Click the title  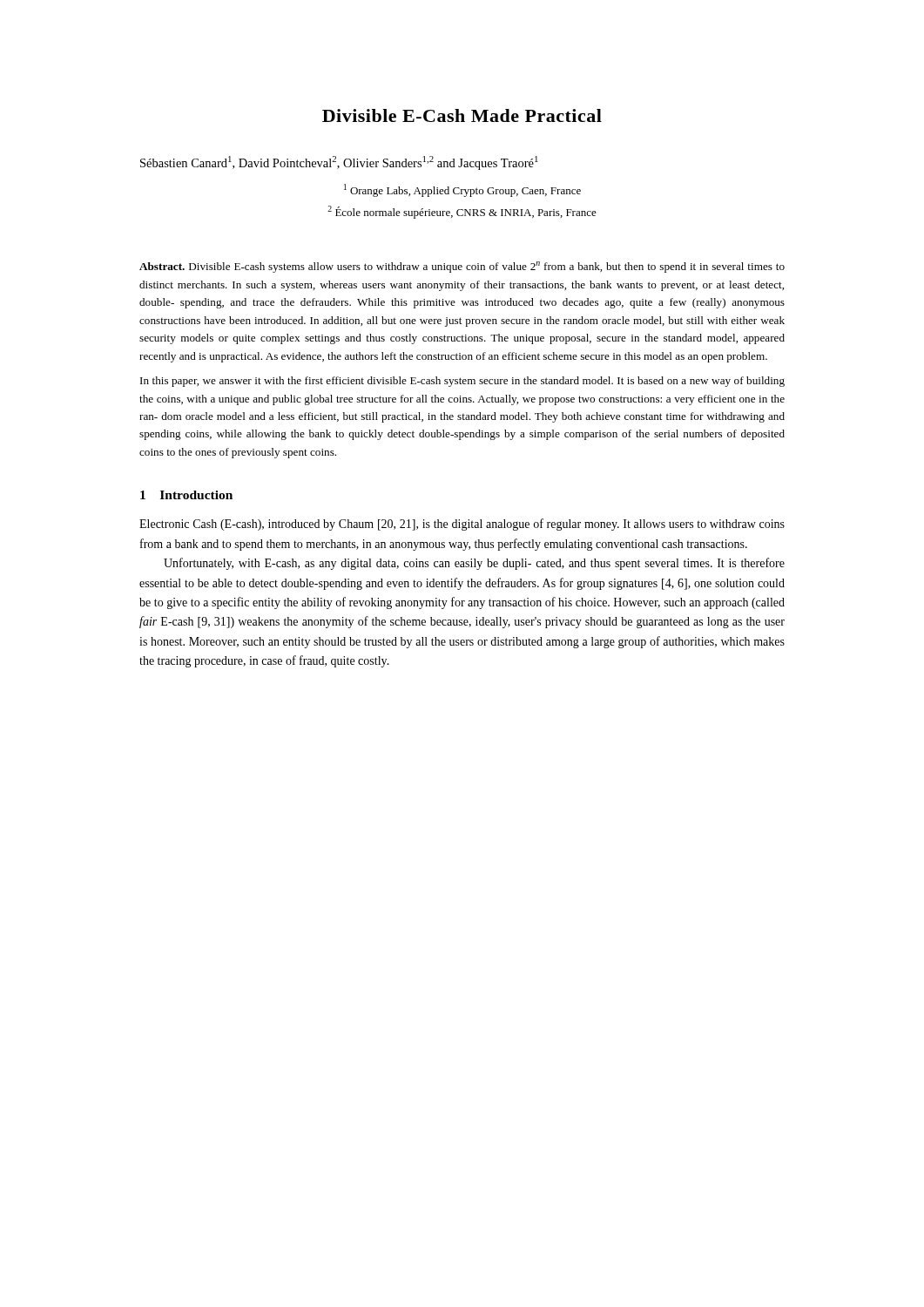point(462,116)
